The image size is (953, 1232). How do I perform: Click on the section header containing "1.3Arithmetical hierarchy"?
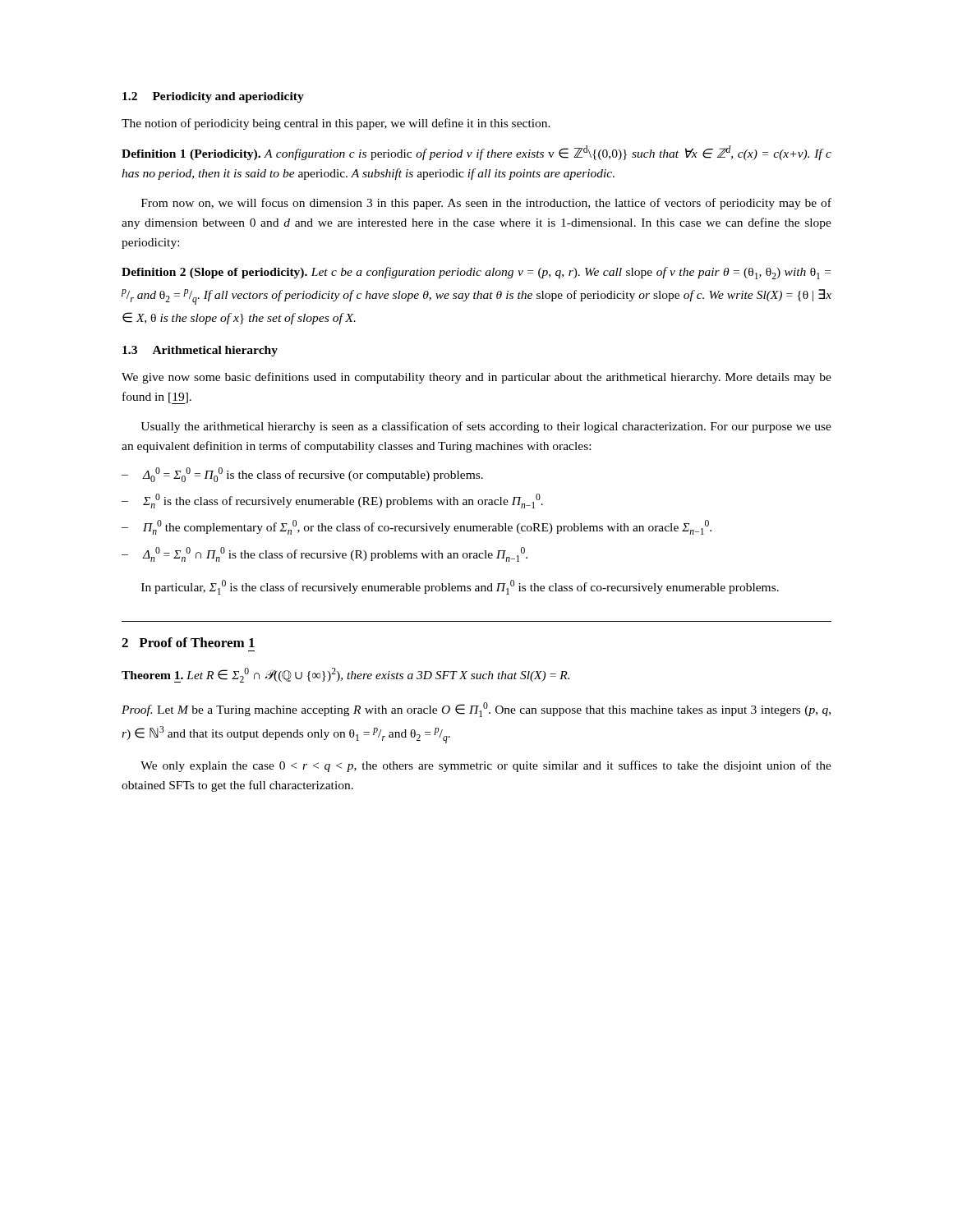pos(200,349)
